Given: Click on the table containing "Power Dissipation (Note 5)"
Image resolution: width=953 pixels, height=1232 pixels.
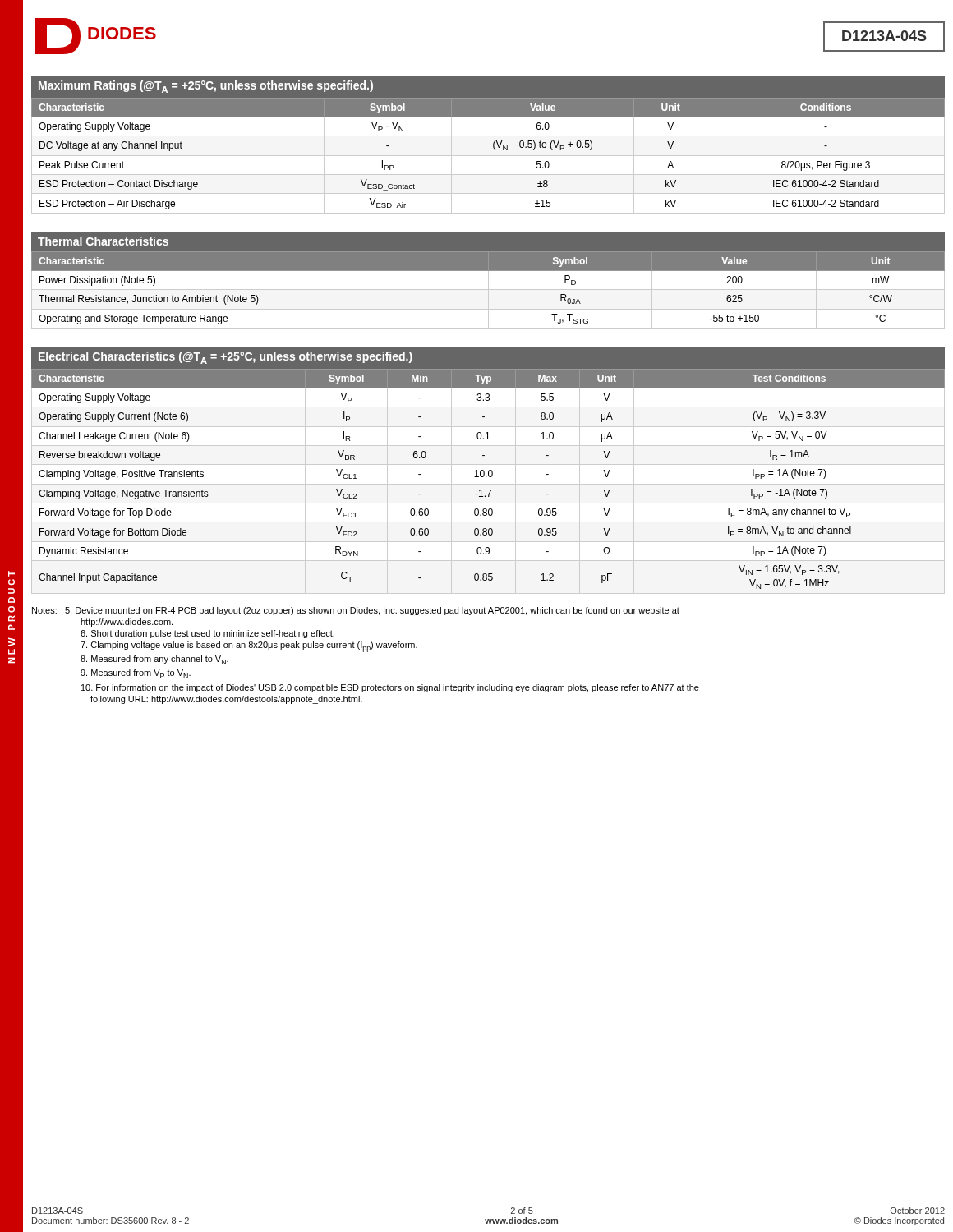Looking at the screenshot, I should click(x=488, y=290).
